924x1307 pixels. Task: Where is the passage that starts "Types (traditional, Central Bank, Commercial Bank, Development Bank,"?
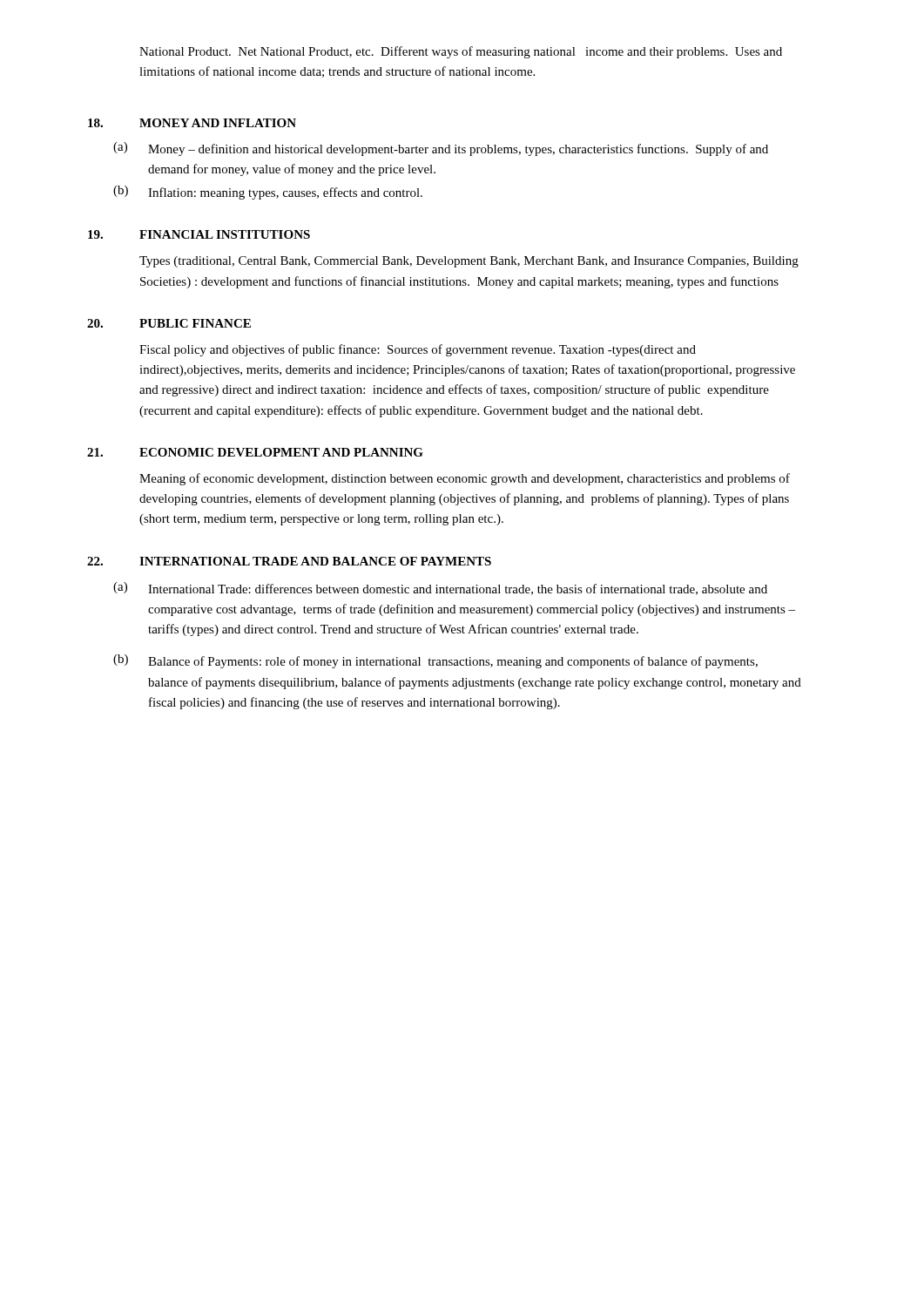[469, 271]
